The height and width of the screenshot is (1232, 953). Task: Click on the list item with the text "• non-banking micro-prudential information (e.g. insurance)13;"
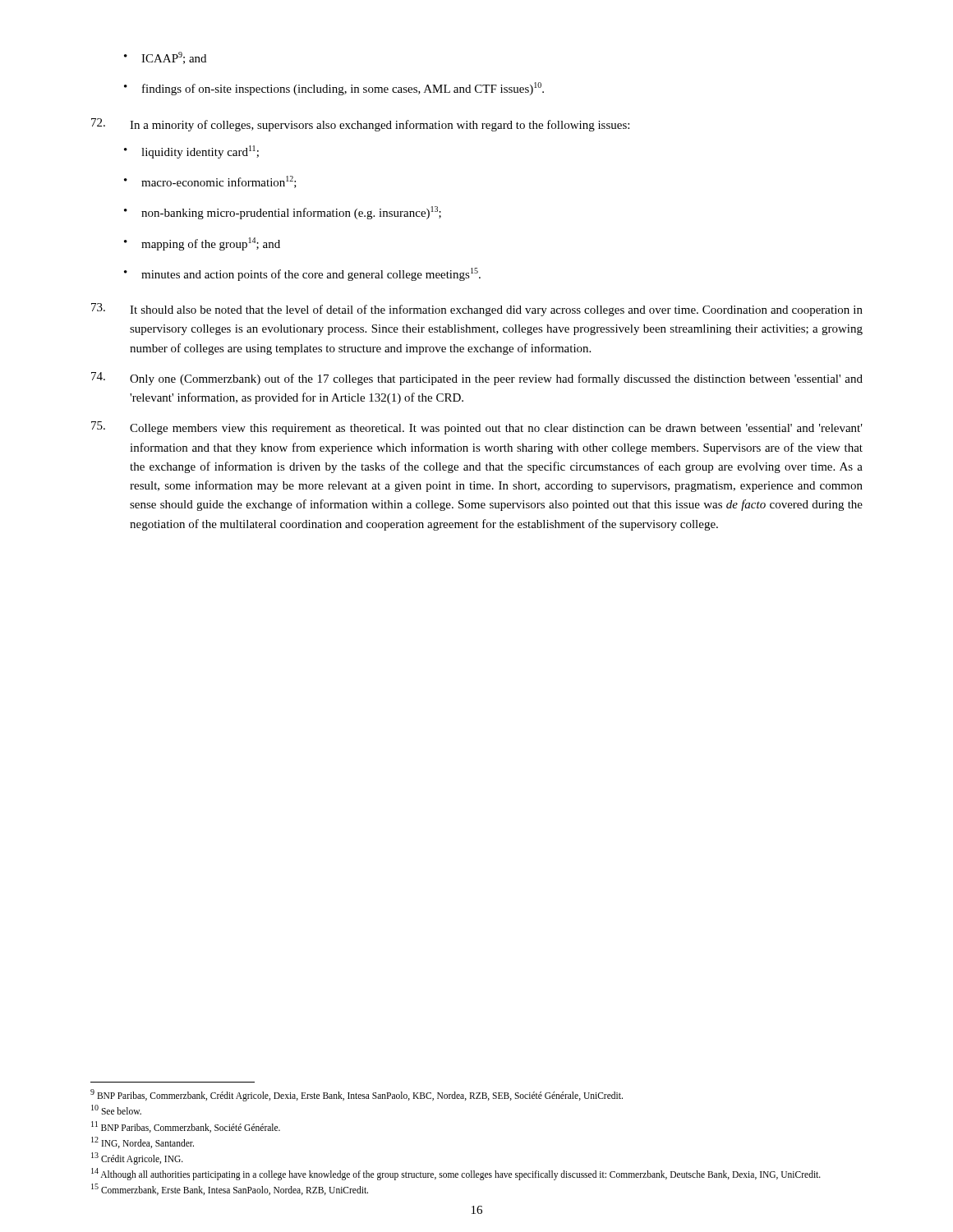(283, 213)
